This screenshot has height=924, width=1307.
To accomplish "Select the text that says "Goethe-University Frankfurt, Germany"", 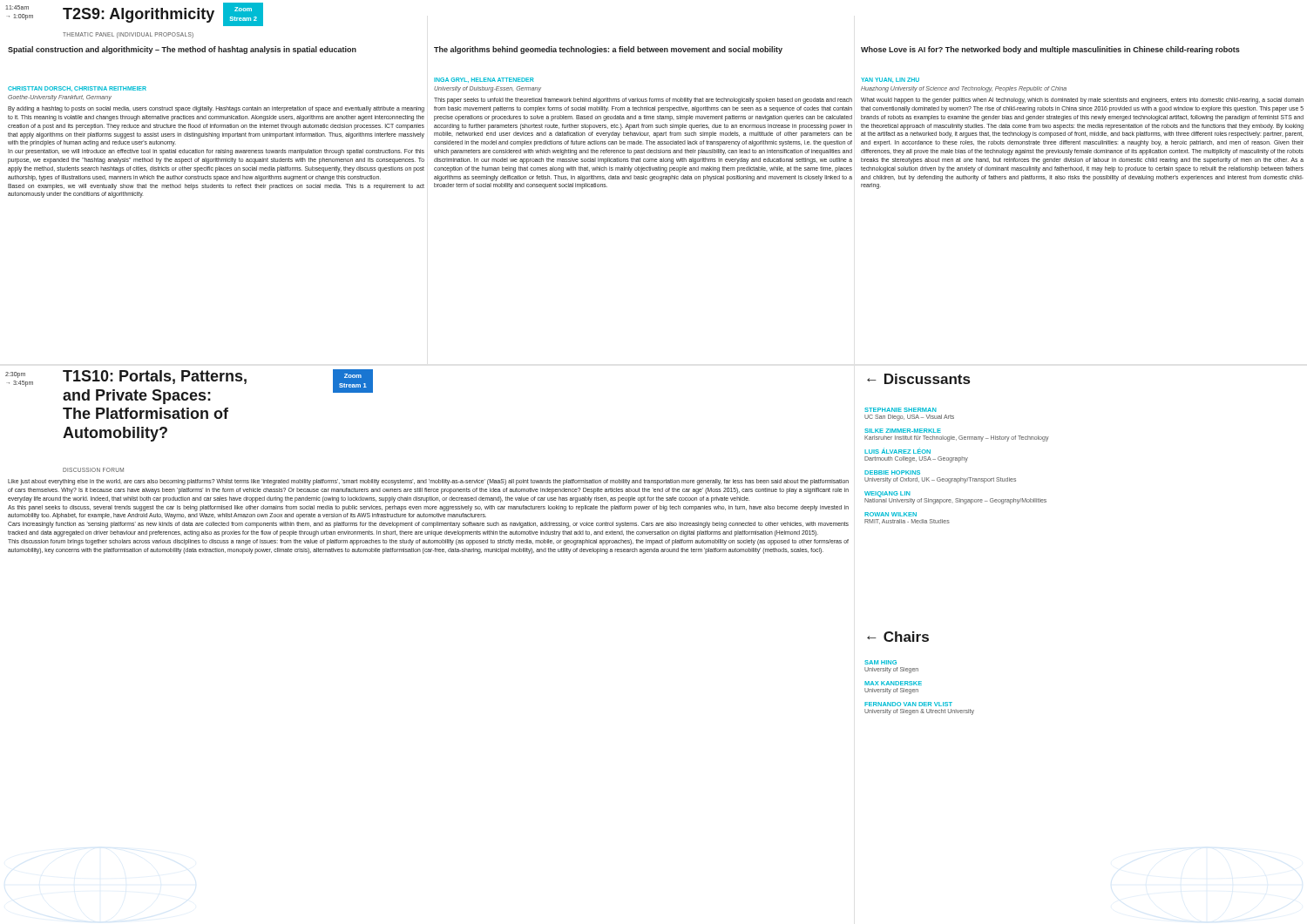I will 60,97.
